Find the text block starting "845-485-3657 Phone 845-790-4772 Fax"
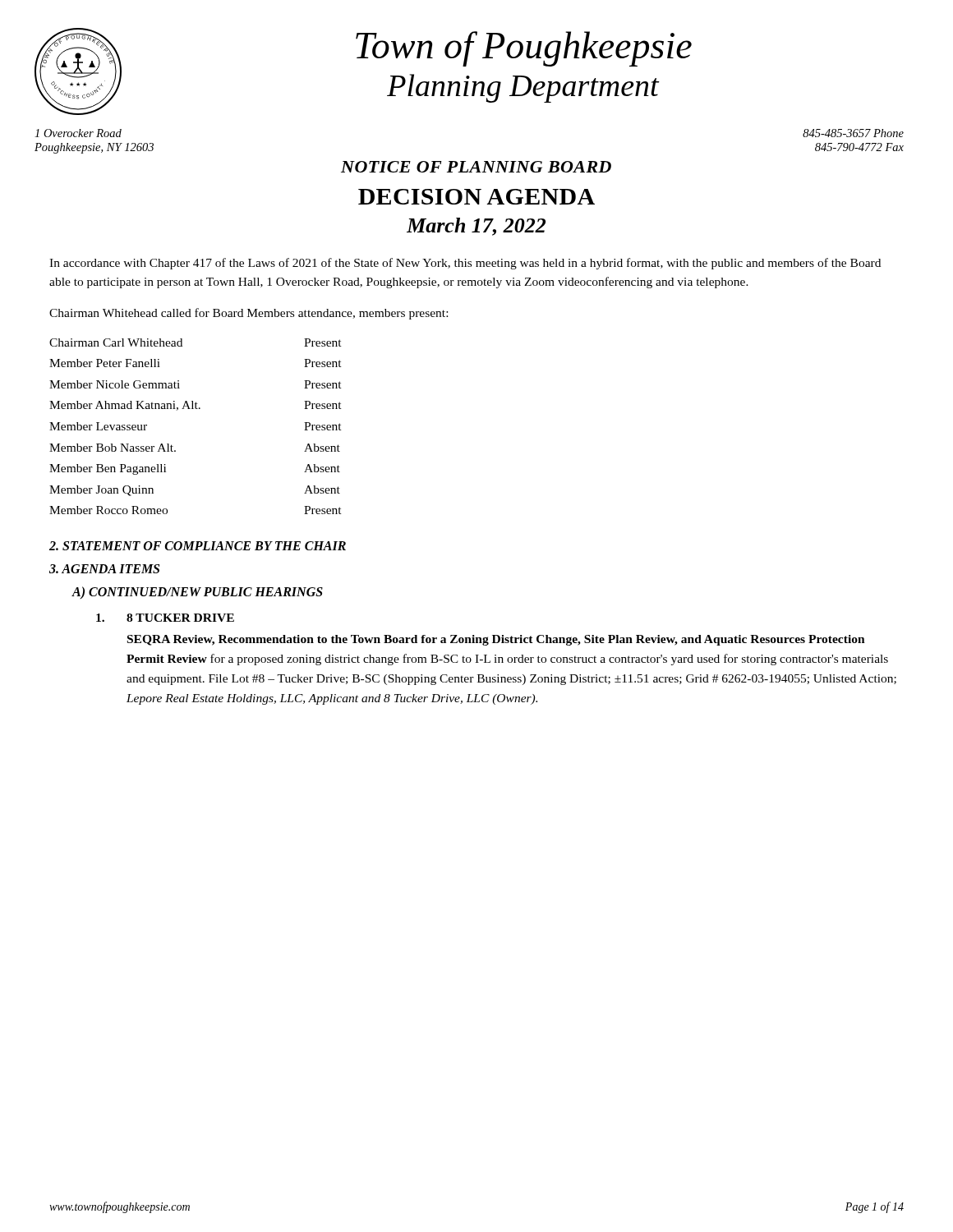 853,140
